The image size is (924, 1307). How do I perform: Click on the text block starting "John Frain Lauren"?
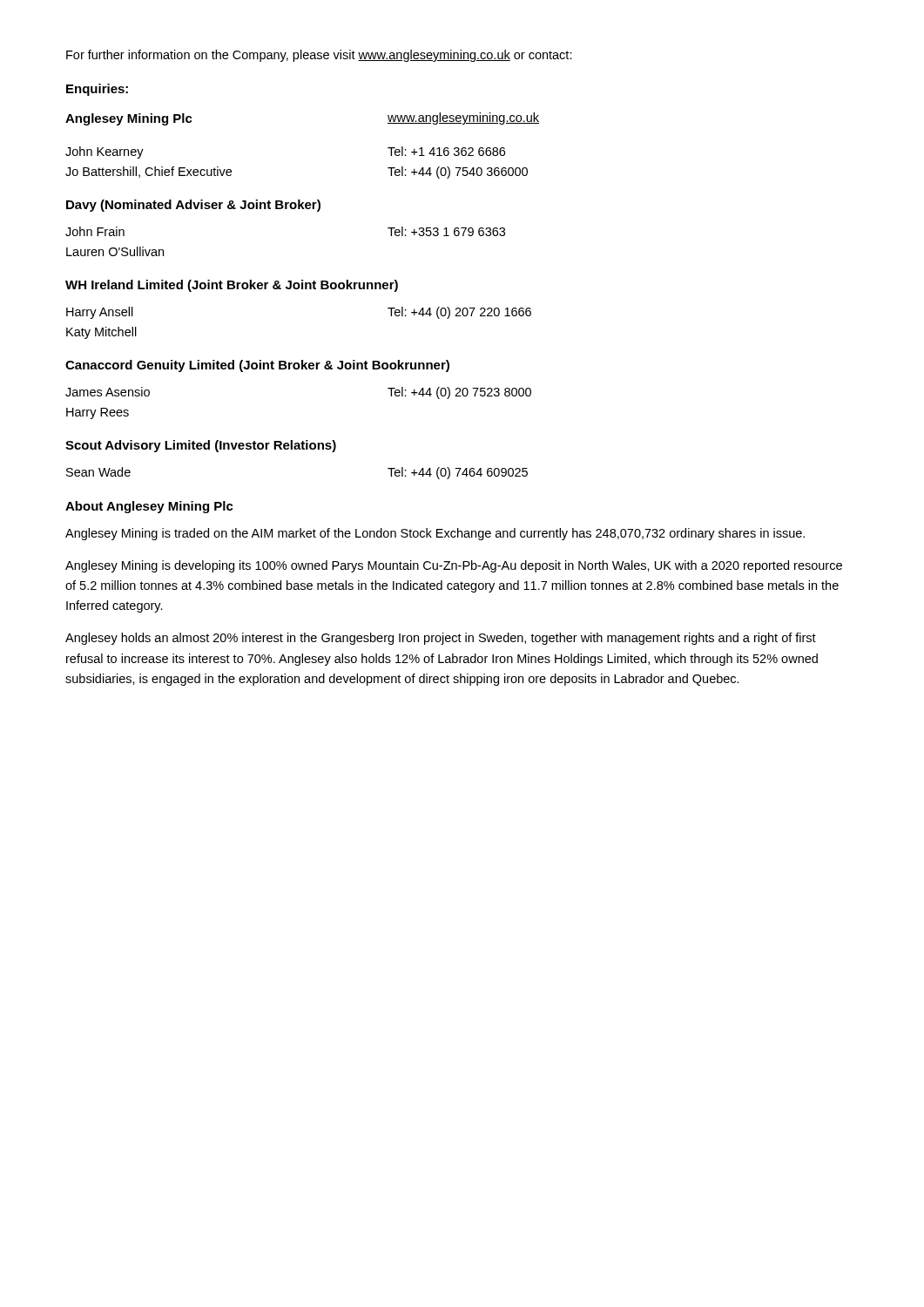pos(460,242)
